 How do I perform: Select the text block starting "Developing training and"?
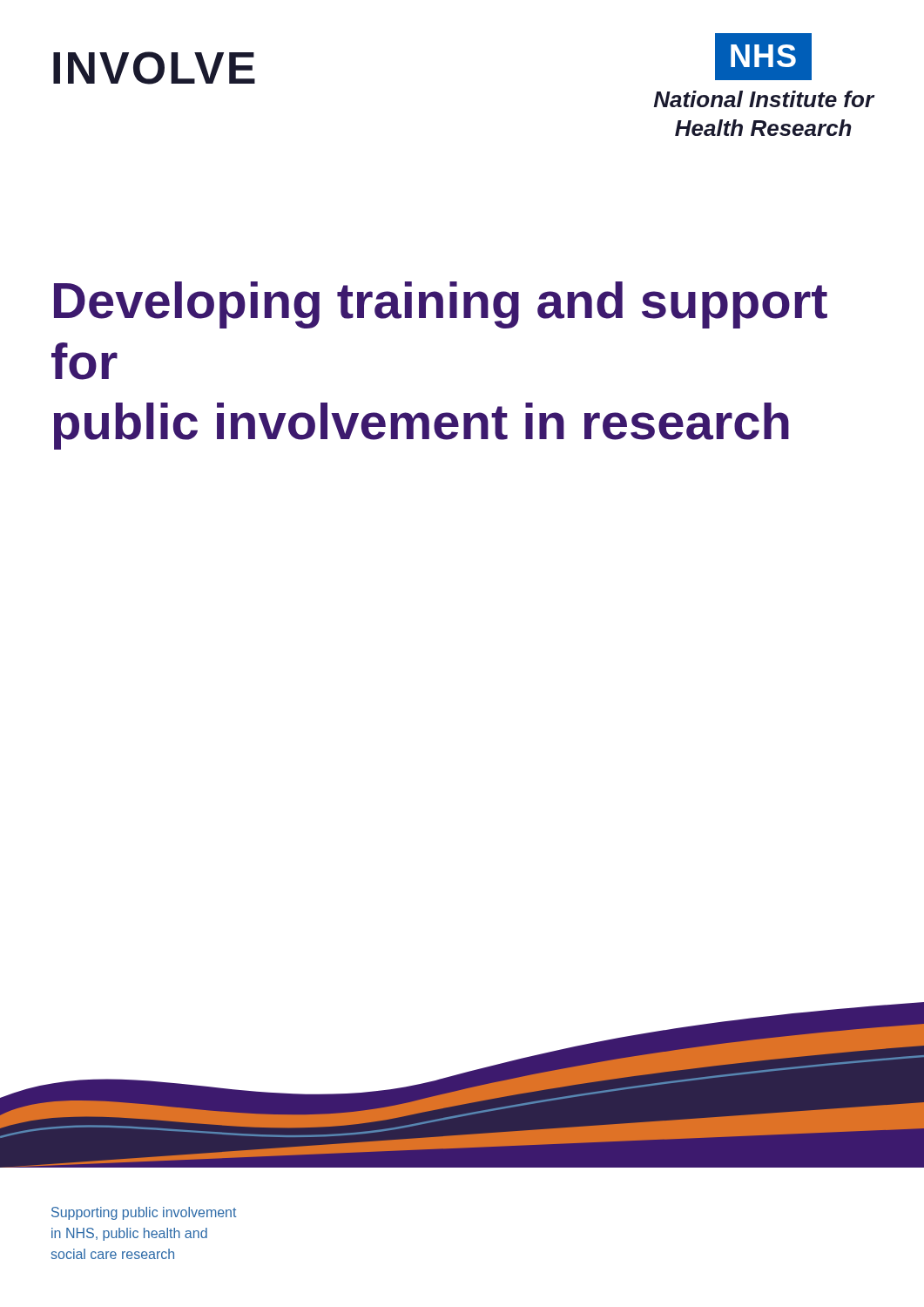point(441,305)
